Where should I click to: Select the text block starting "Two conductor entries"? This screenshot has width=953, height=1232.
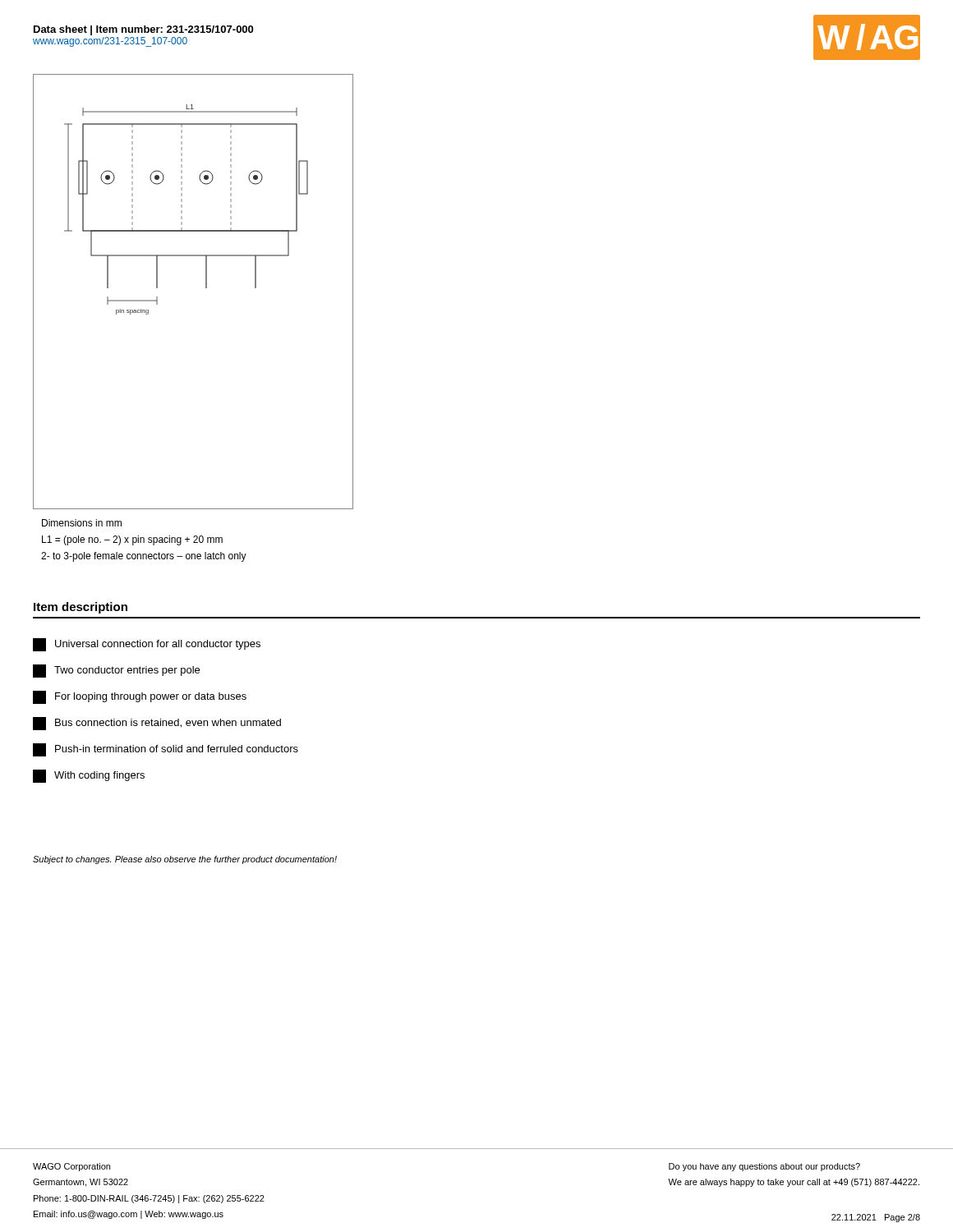pos(117,671)
